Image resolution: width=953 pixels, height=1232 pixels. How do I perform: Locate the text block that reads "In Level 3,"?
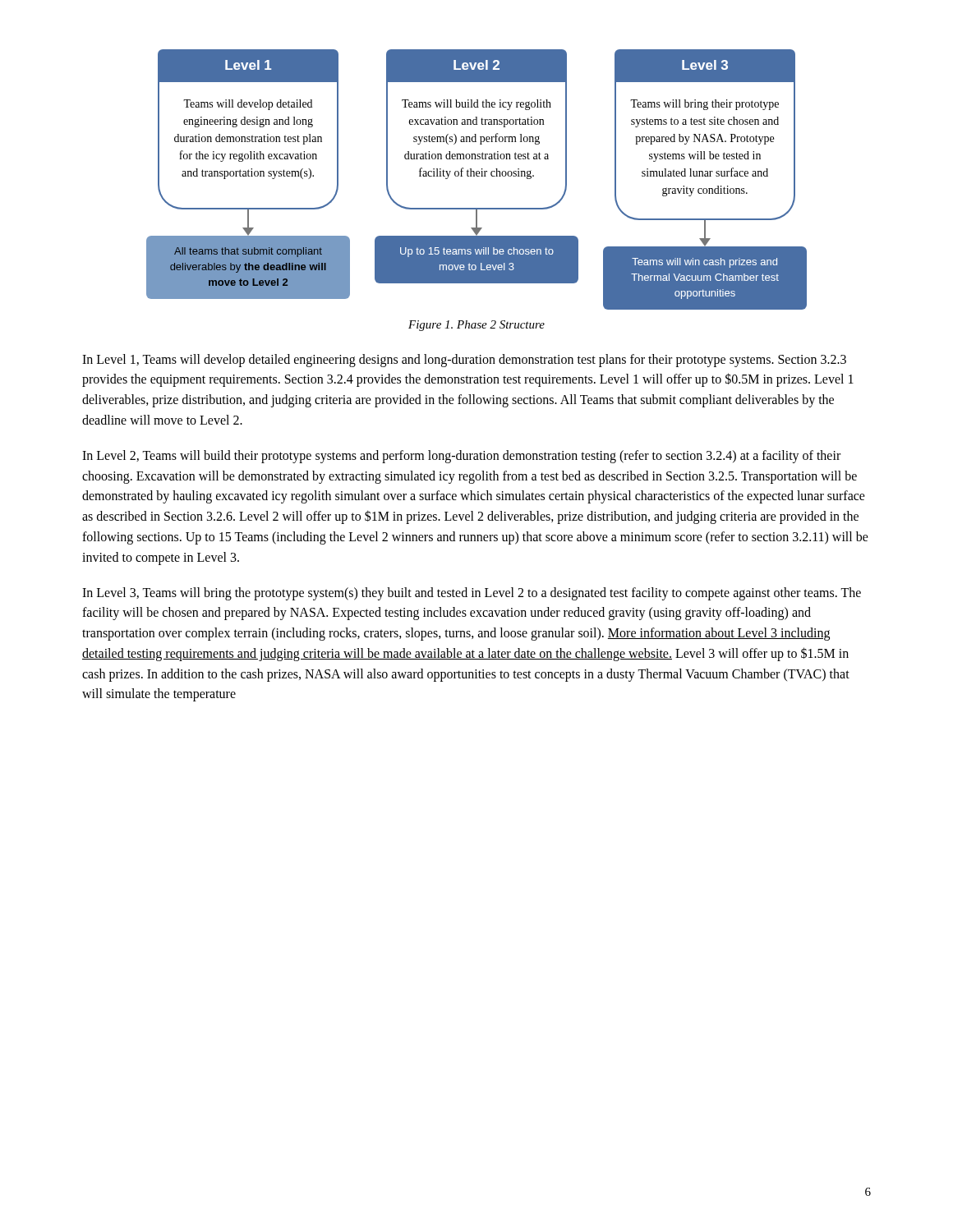472,643
